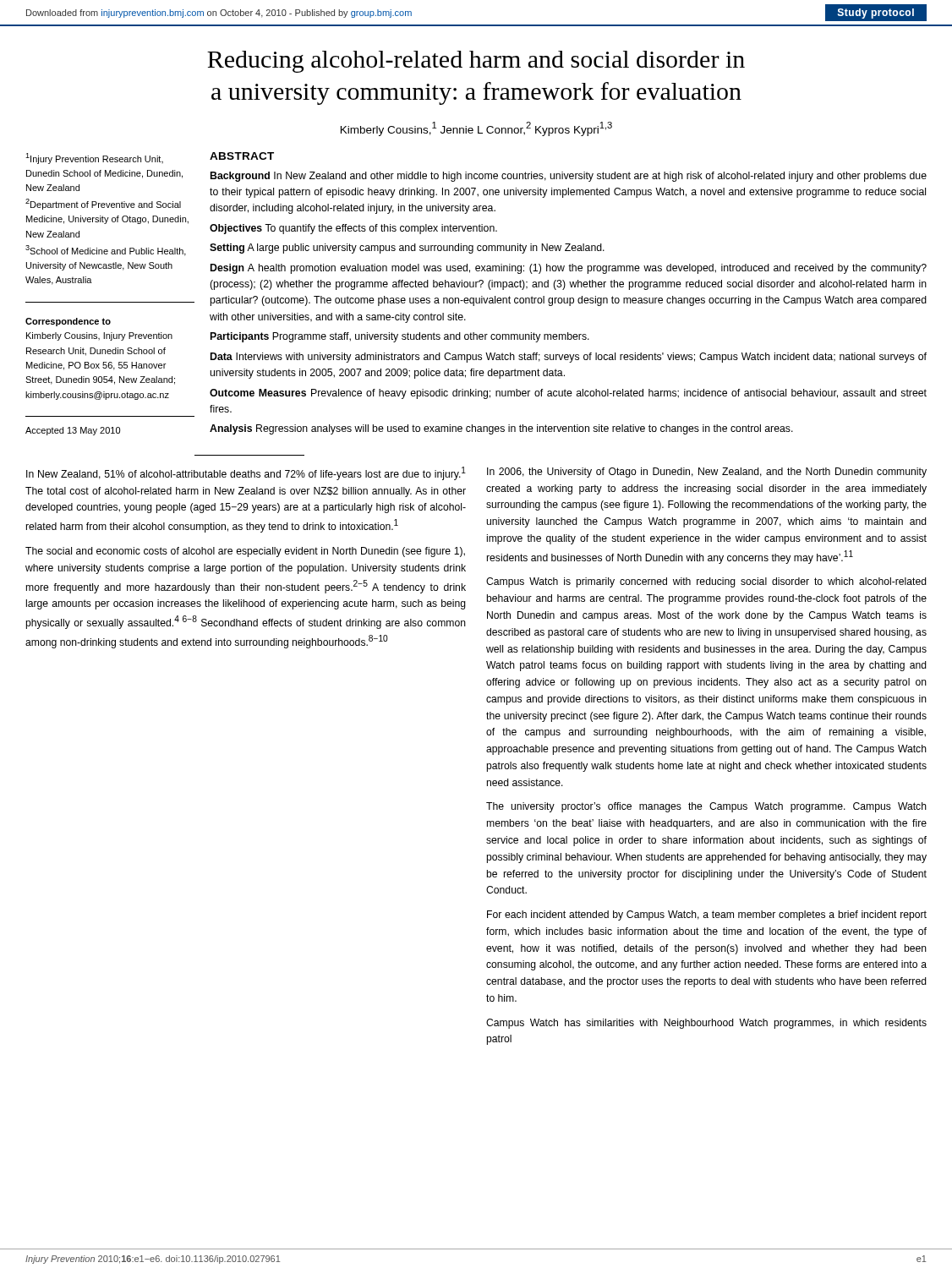Find the block on this page that starts "Correspondence to Kimberly Cousins, Injury Prevention Research Unit,"

(x=101, y=358)
